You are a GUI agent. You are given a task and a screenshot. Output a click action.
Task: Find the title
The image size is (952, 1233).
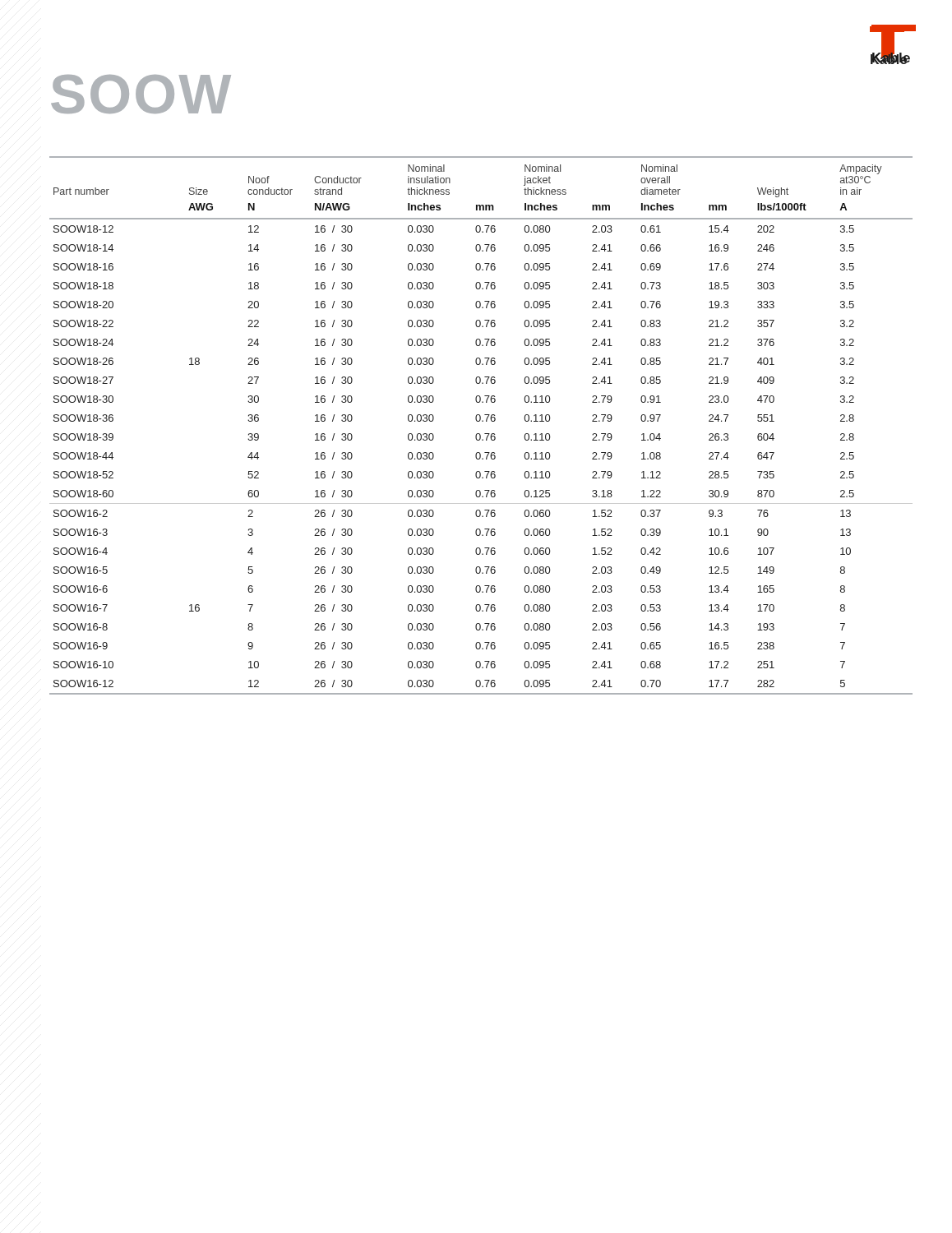click(141, 94)
